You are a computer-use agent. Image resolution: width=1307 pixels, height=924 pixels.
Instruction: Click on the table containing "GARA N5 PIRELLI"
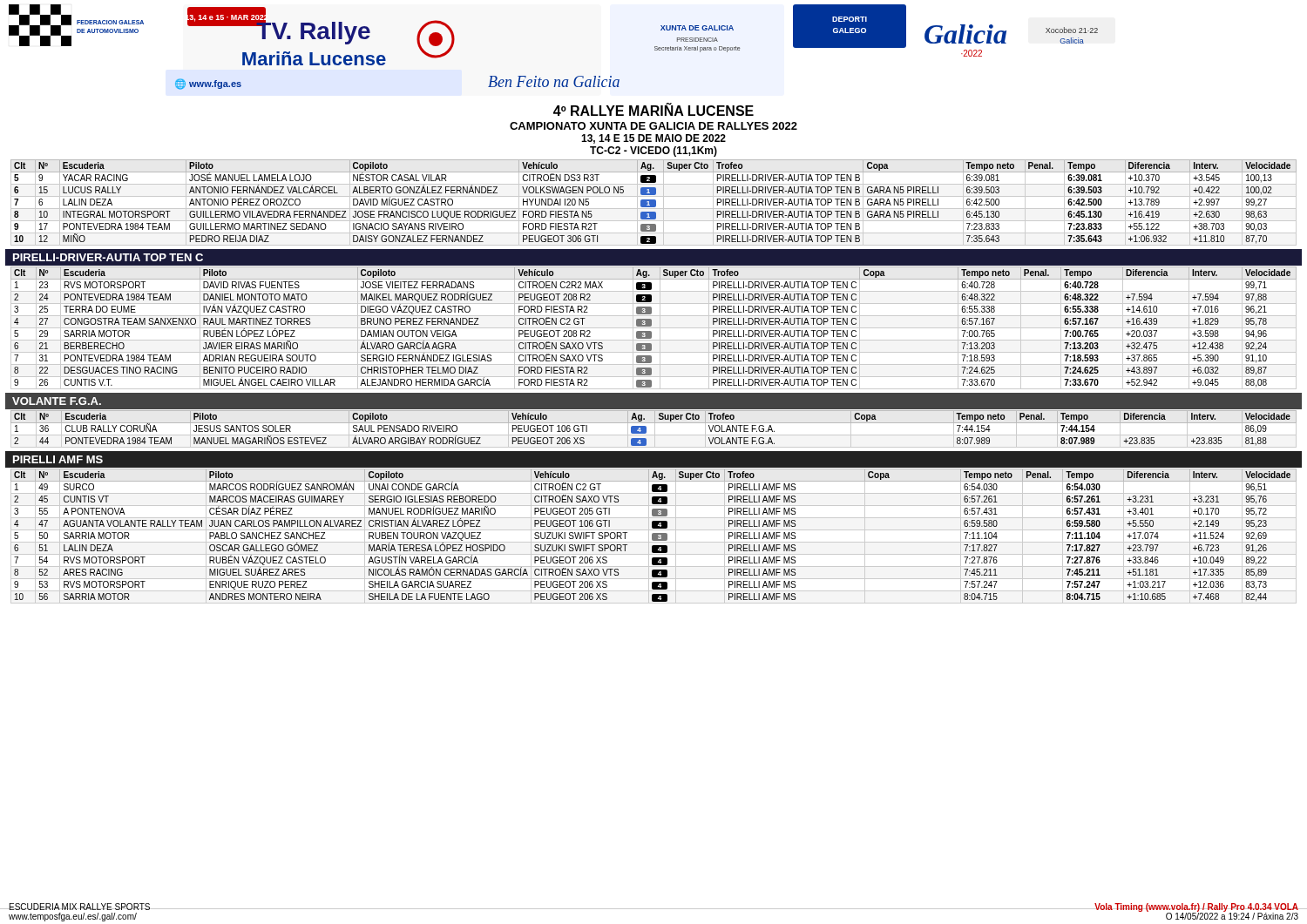[654, 202]
